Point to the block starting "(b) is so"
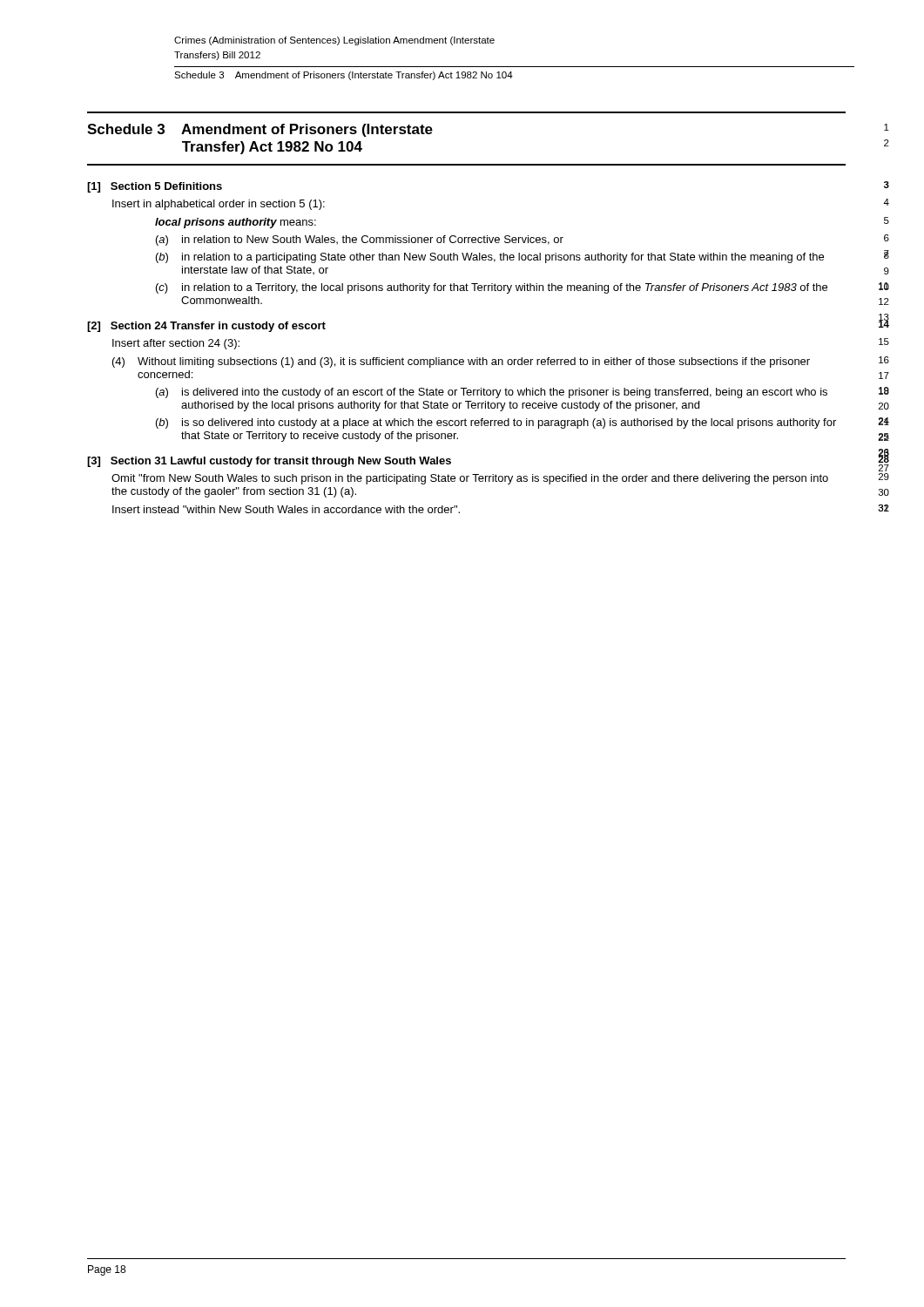Screen dimensions: 1307x924 pos(500,429)
